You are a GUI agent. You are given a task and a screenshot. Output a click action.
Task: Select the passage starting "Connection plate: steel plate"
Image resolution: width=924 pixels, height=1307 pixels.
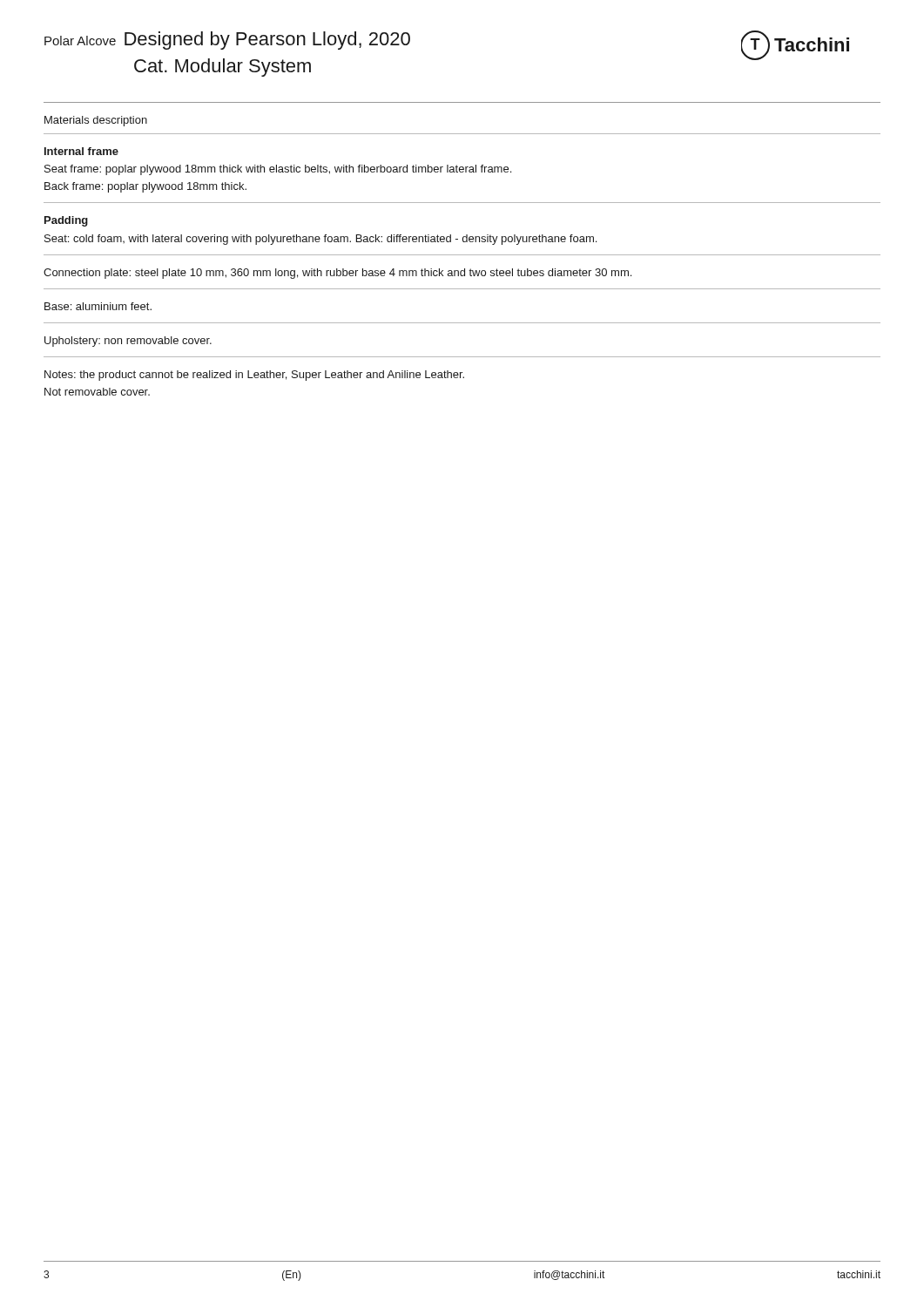tap(462, 273)
